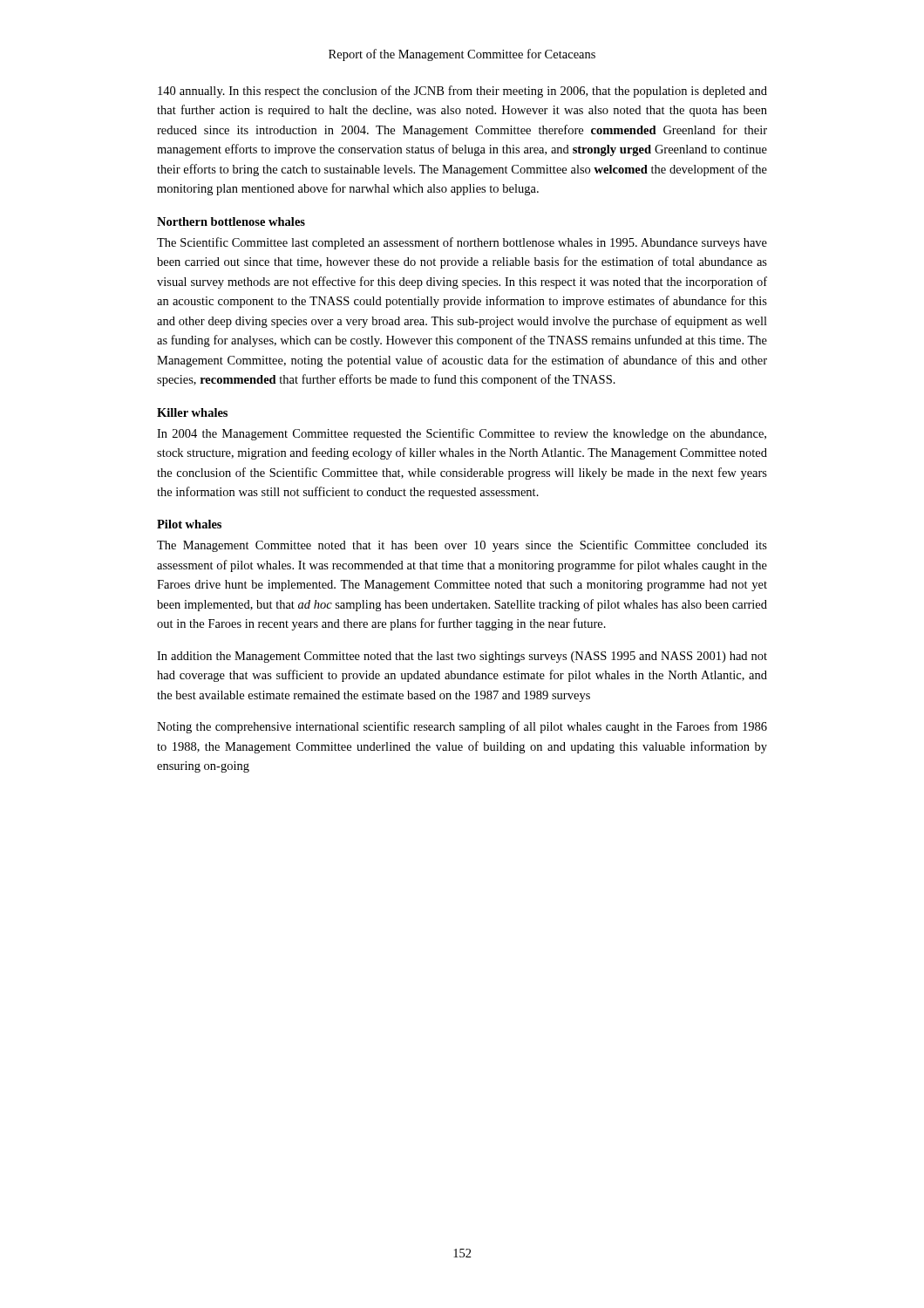
Task: Find "Killer whales" on this page
Action: (x=192, y=412)
